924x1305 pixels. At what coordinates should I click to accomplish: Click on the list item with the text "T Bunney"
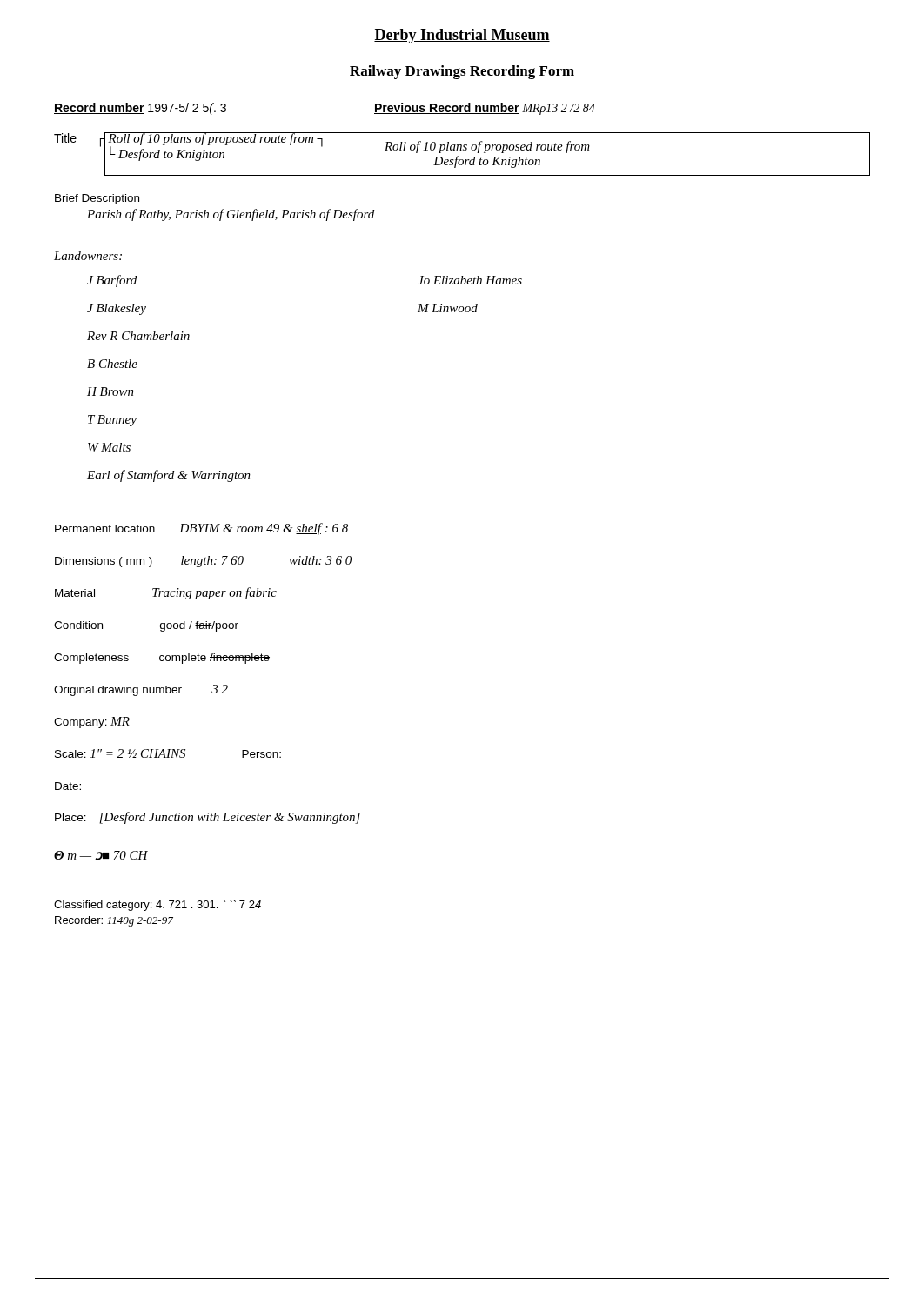pyautogui.click(x=112, y=419)
